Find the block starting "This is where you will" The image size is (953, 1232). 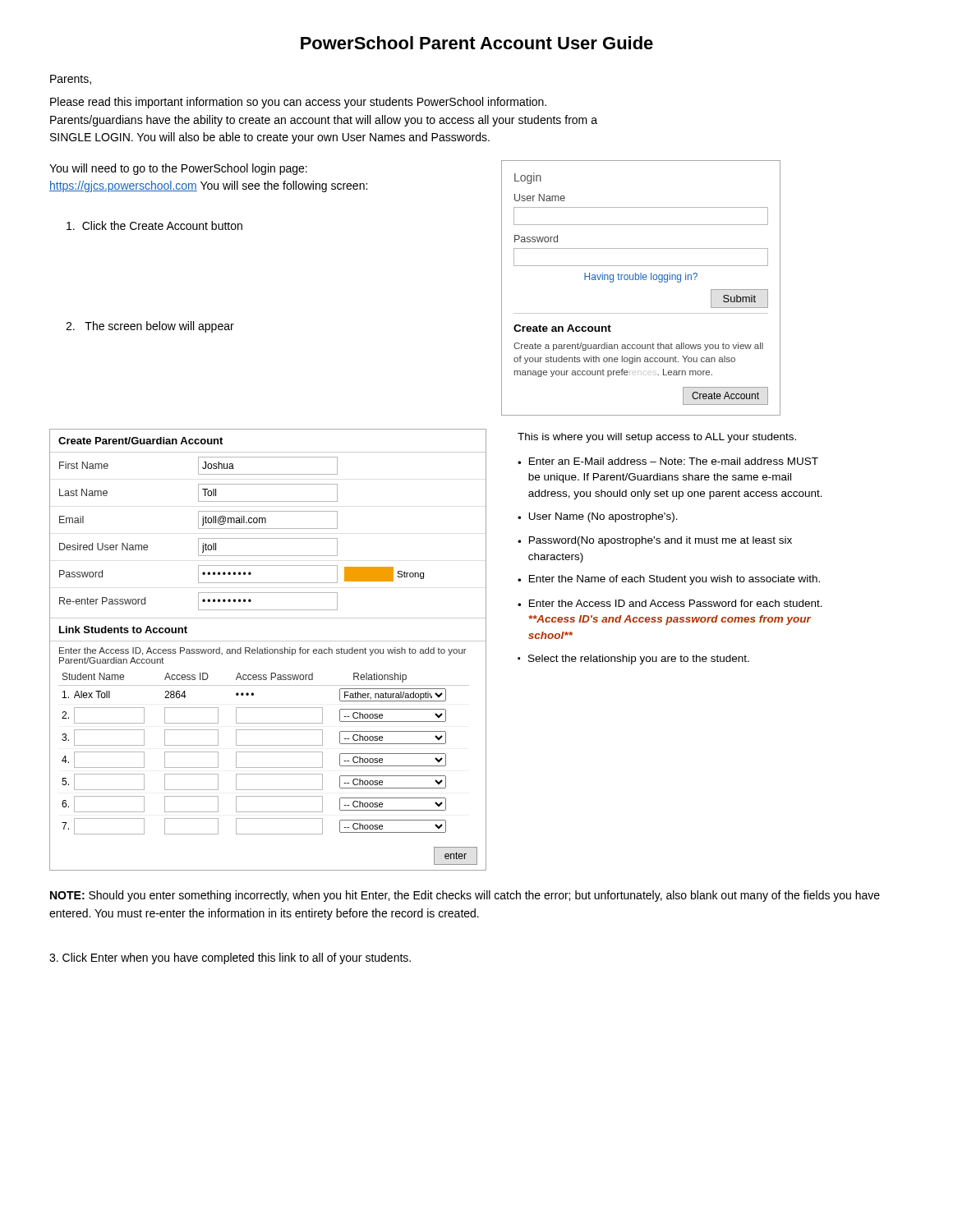pyautogui.click(x=657, y=437)
